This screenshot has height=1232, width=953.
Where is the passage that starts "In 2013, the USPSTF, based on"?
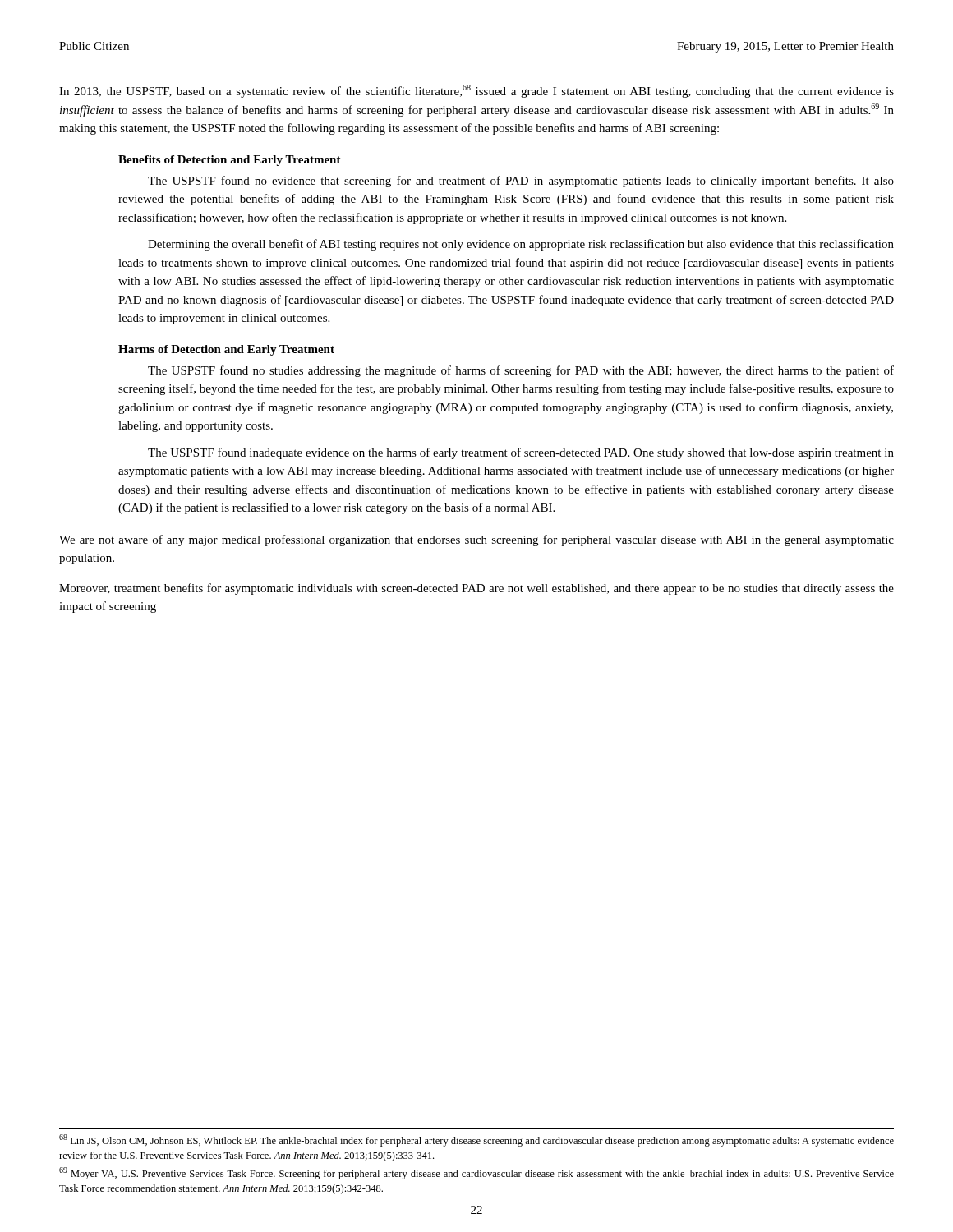tap(476, 109)
